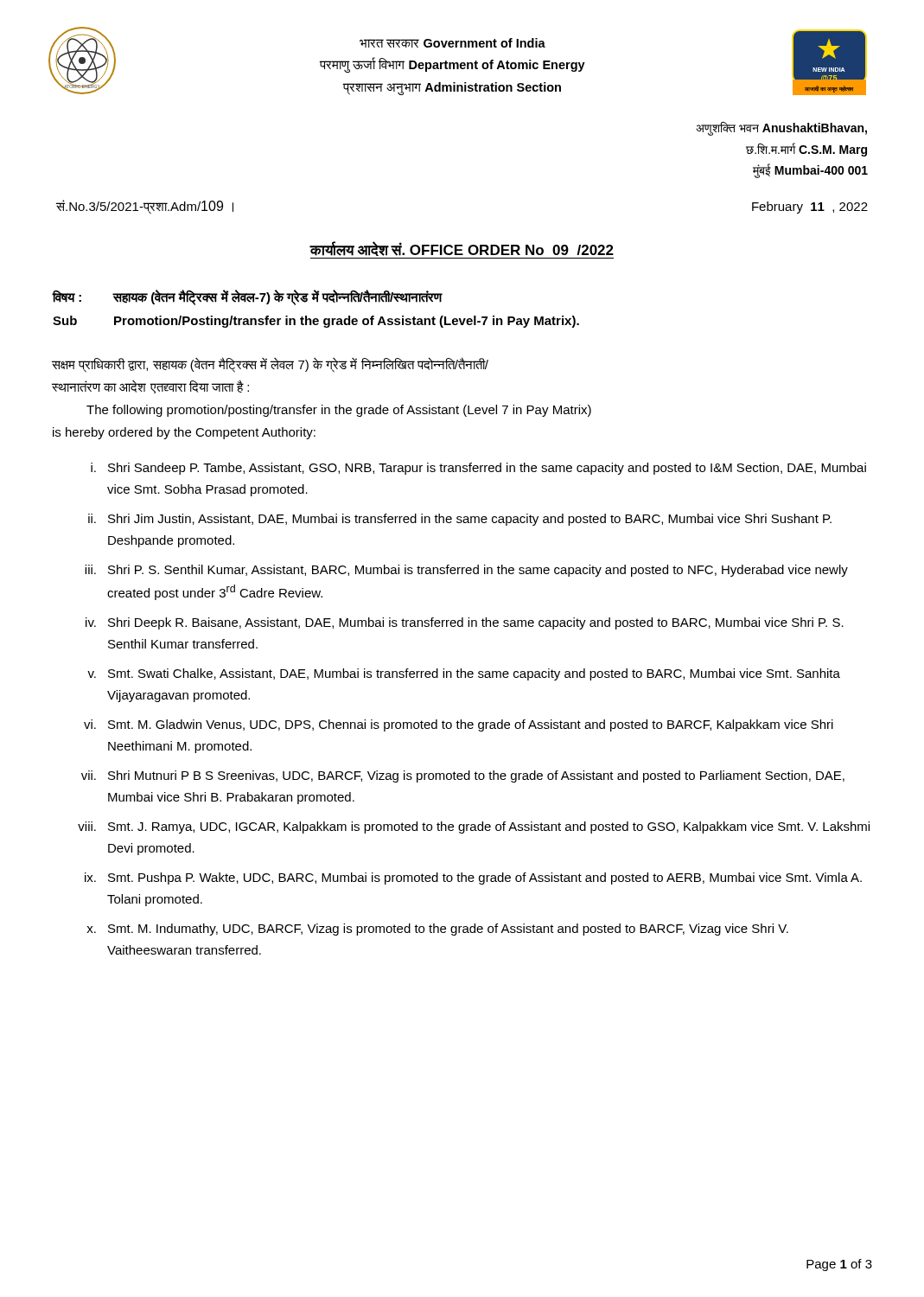Click where it says "सं.No.3/5/2021-प्रशा.Adm/109 । February 11 , 2022"
924x1297 pixels.
[135, 207]
